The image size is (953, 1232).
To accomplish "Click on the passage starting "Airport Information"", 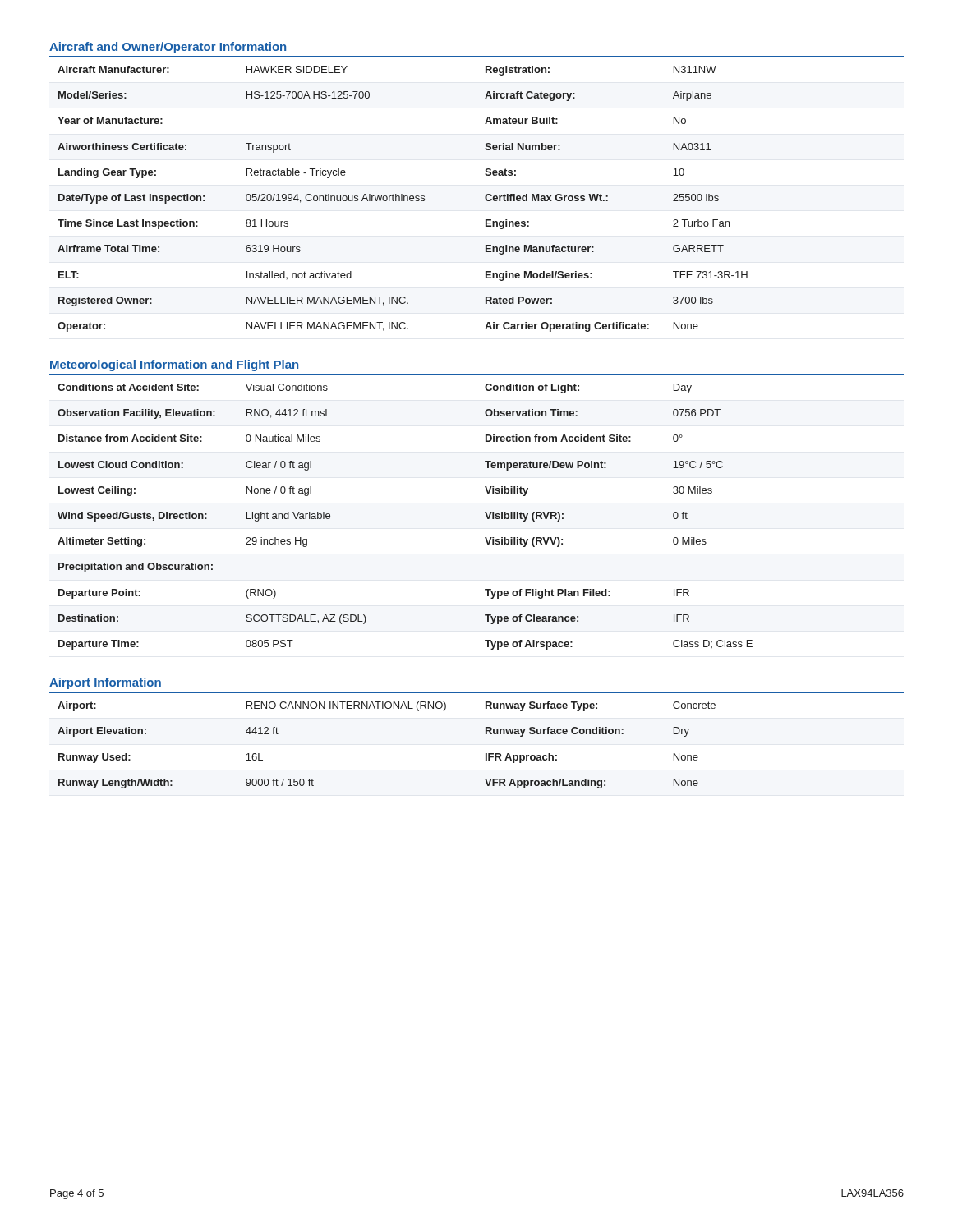I will (476, 684).
